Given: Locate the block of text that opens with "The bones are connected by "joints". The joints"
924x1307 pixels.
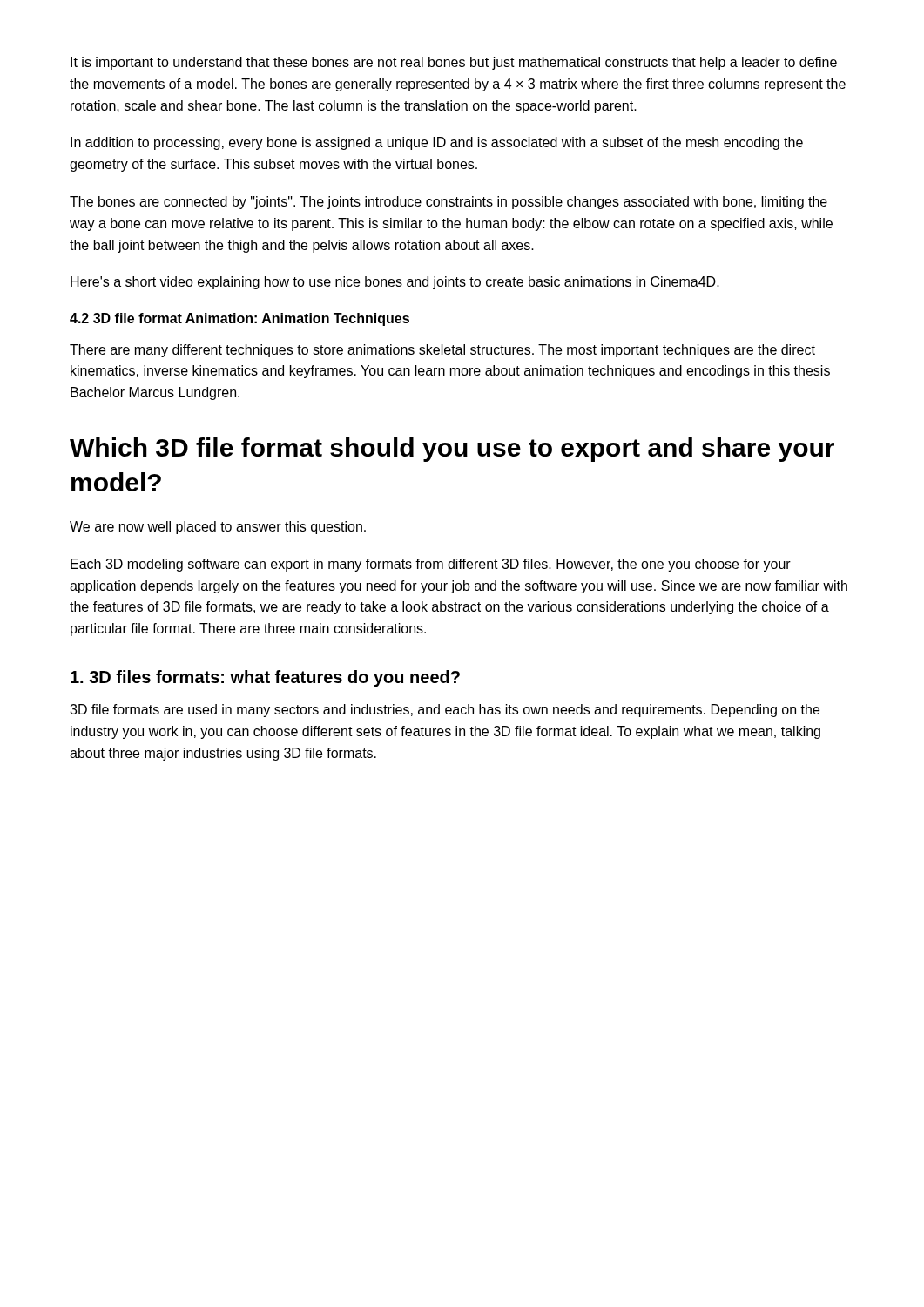Looking at the screenshot, I should (451, 223).
